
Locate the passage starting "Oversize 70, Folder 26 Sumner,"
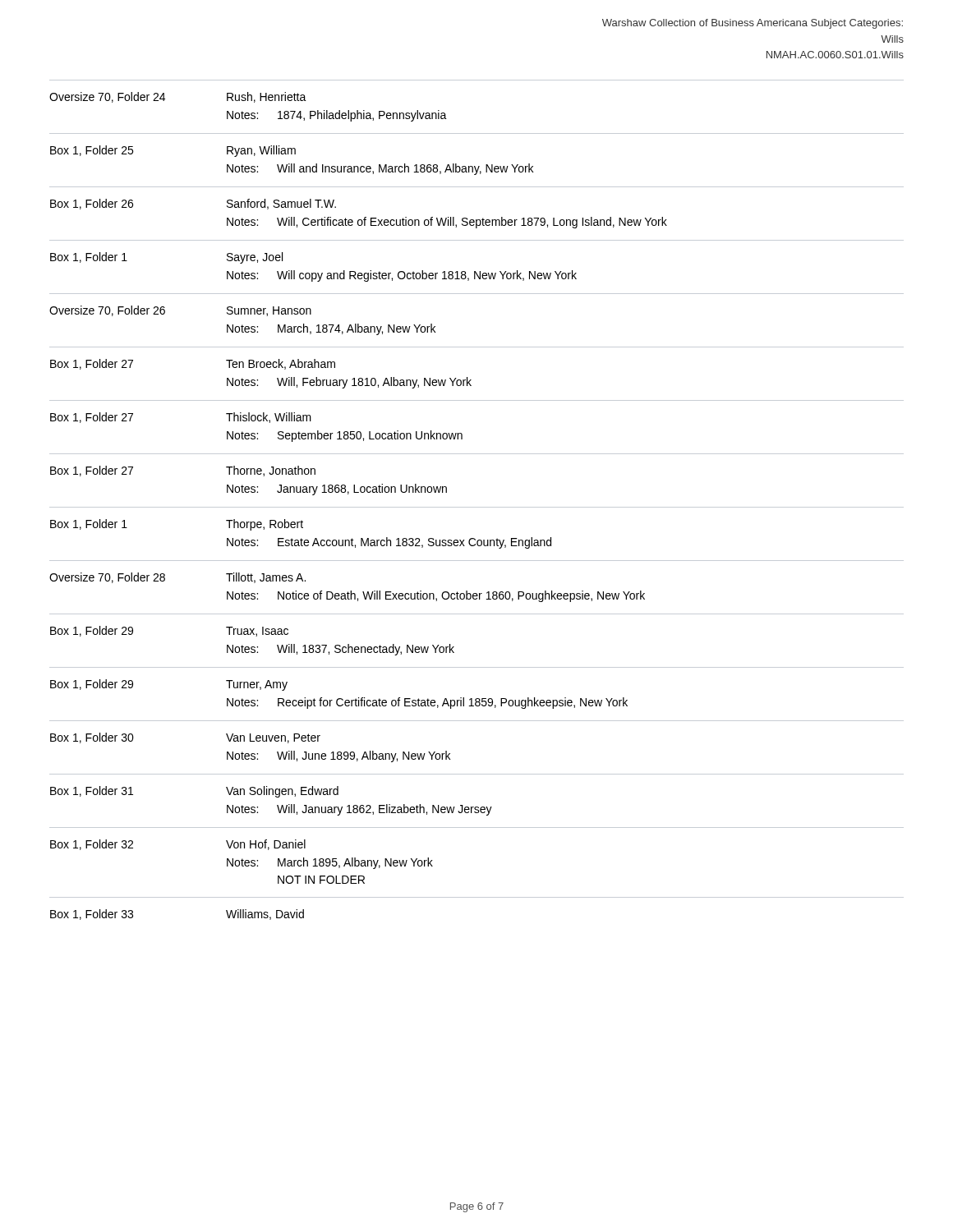[x=106, y=311]
